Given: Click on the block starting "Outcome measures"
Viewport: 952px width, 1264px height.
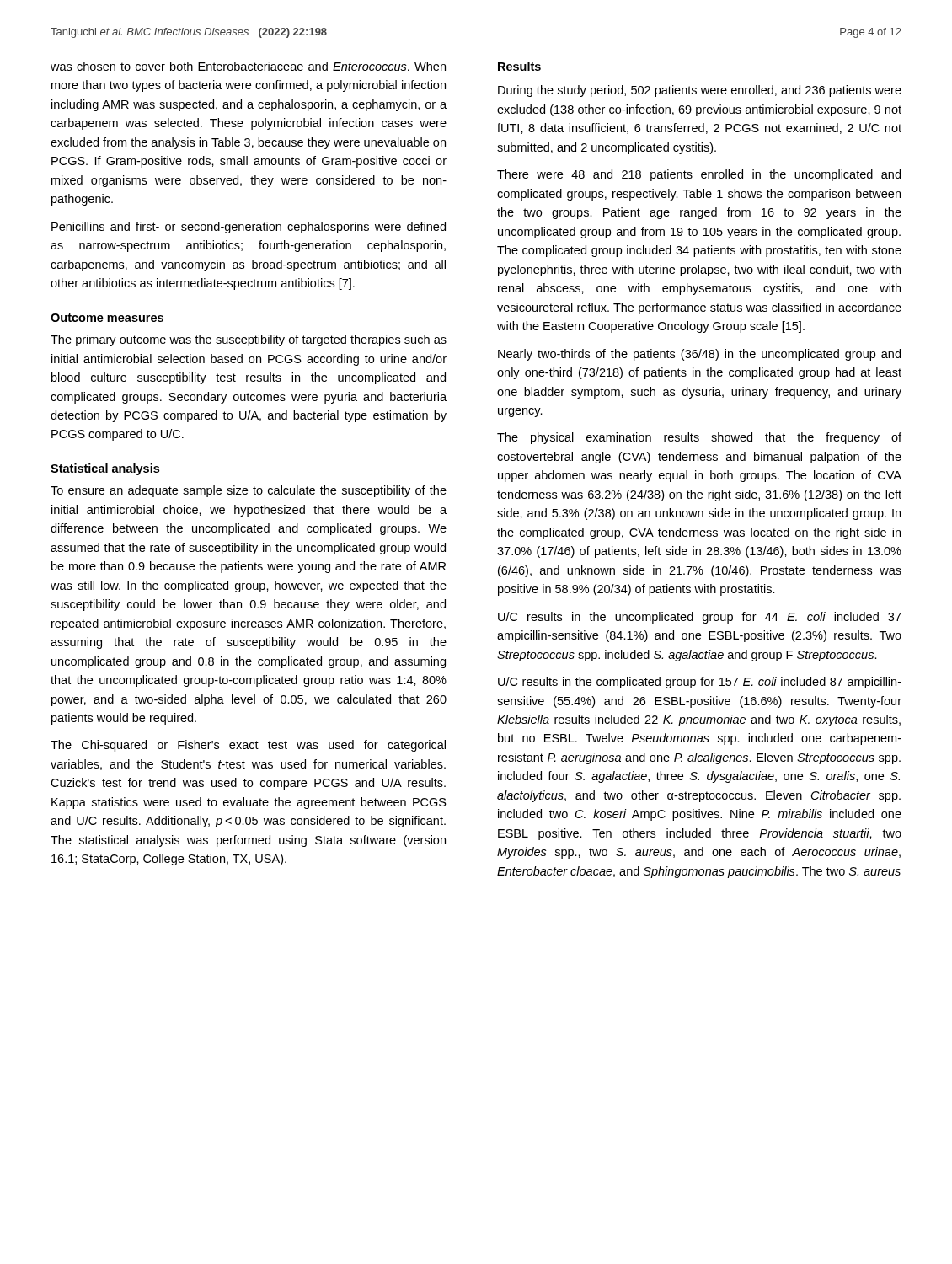Looking at the screenshot, I should coord(107,317).
